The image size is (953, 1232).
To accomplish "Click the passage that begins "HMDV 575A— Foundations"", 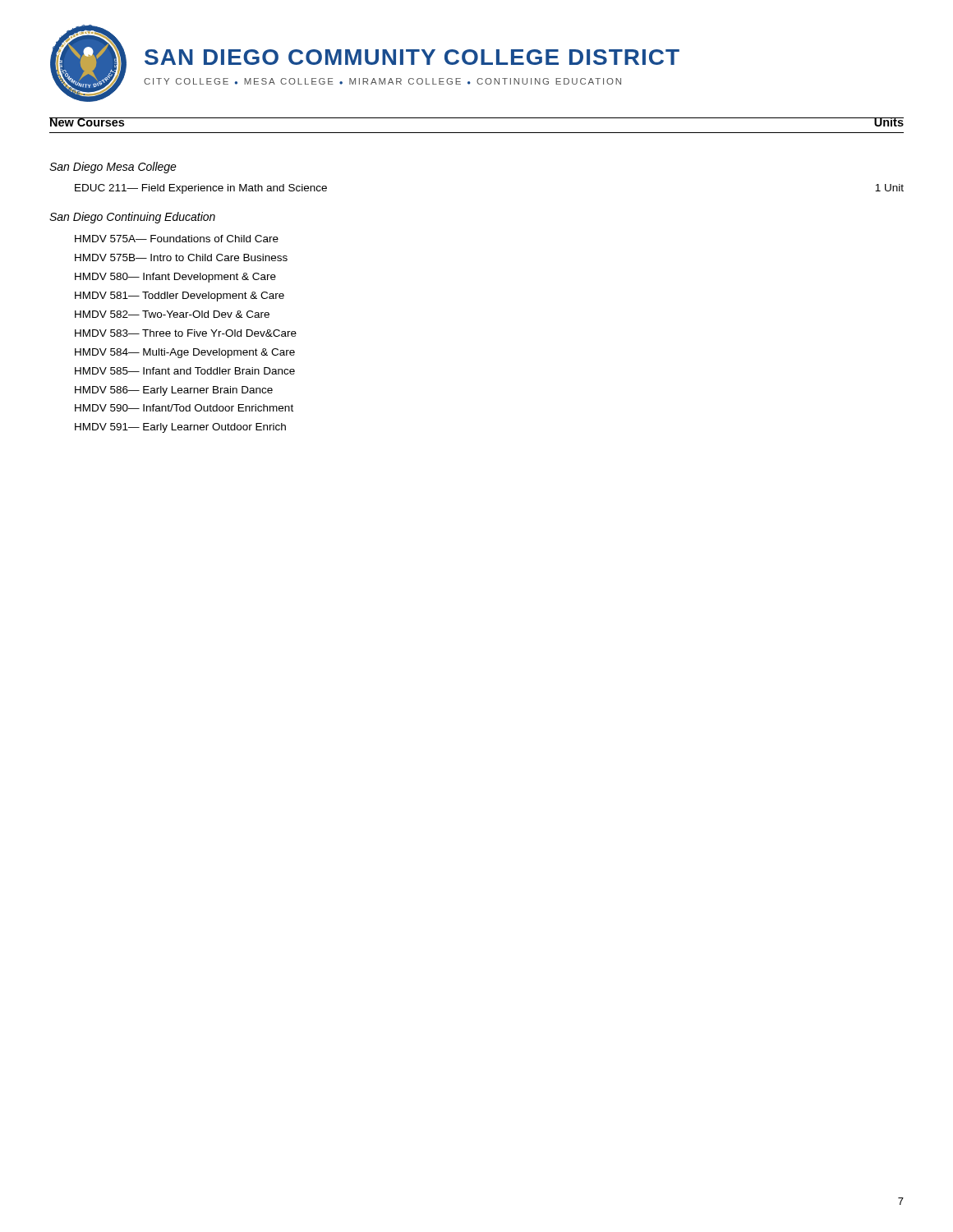I will tap(176, 239).
